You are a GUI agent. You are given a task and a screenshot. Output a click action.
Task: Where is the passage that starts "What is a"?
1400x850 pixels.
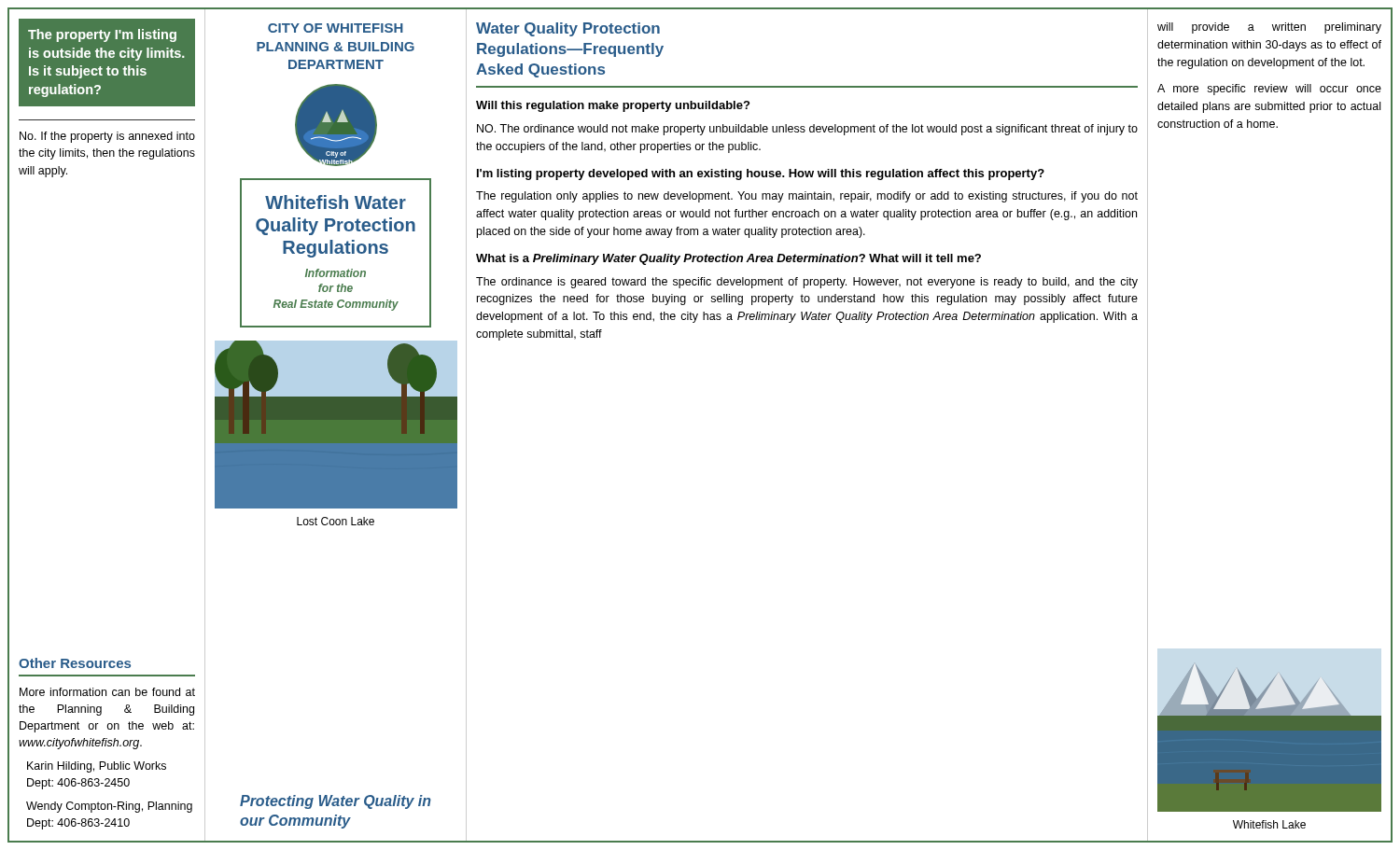coord(807,259)
